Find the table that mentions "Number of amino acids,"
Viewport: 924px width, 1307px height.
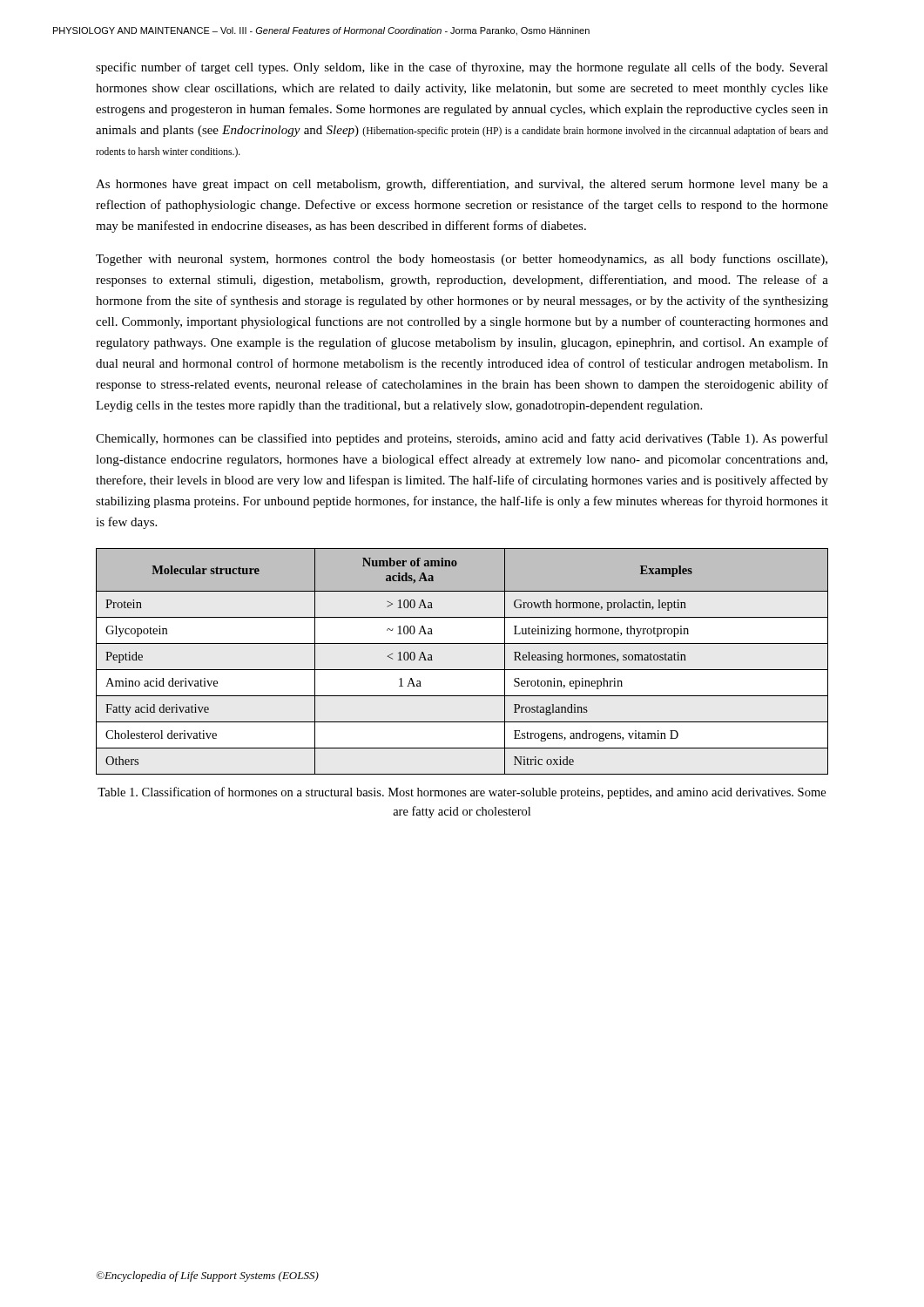tap(462, 661)
